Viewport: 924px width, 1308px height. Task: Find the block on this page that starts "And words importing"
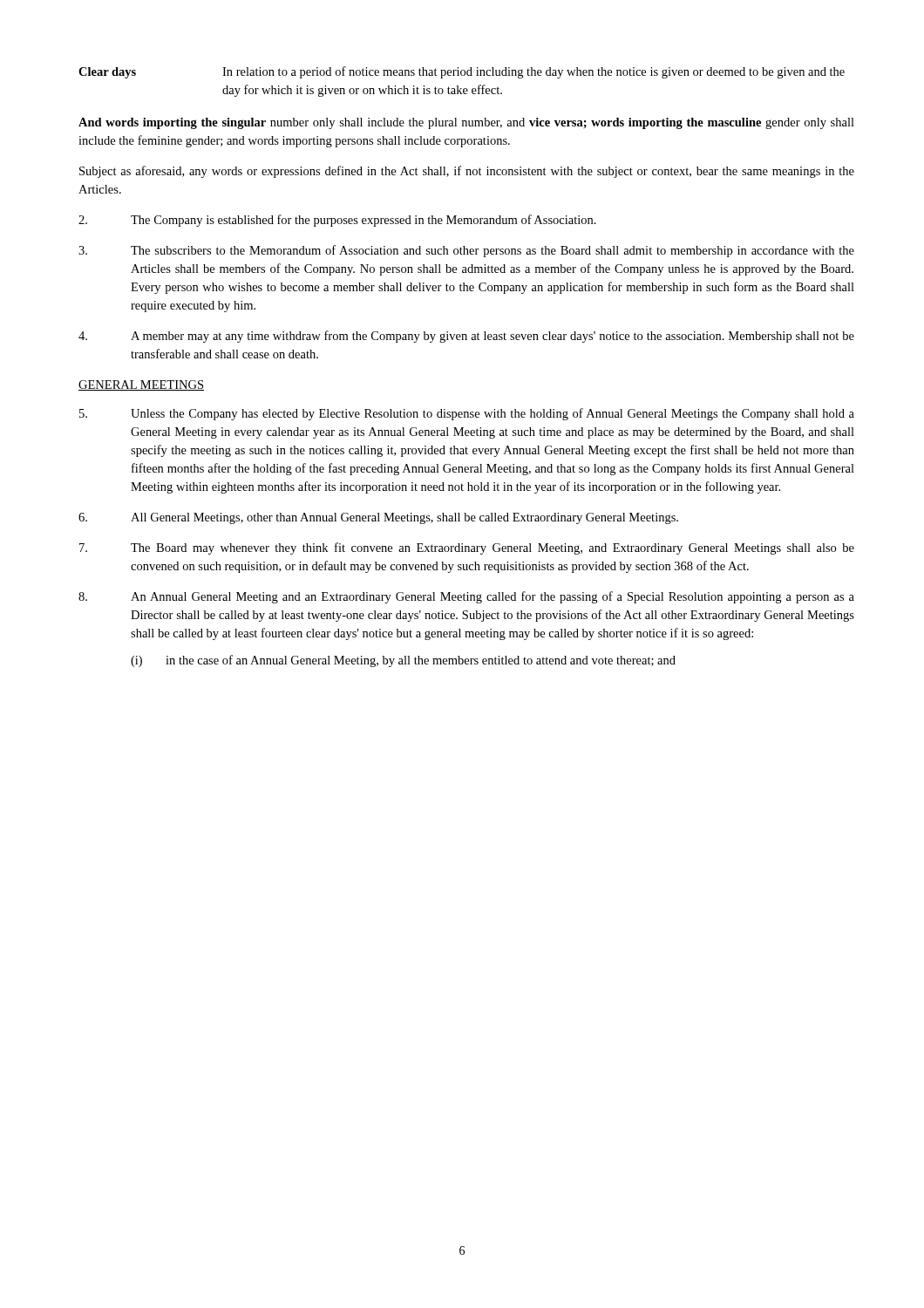466,131
